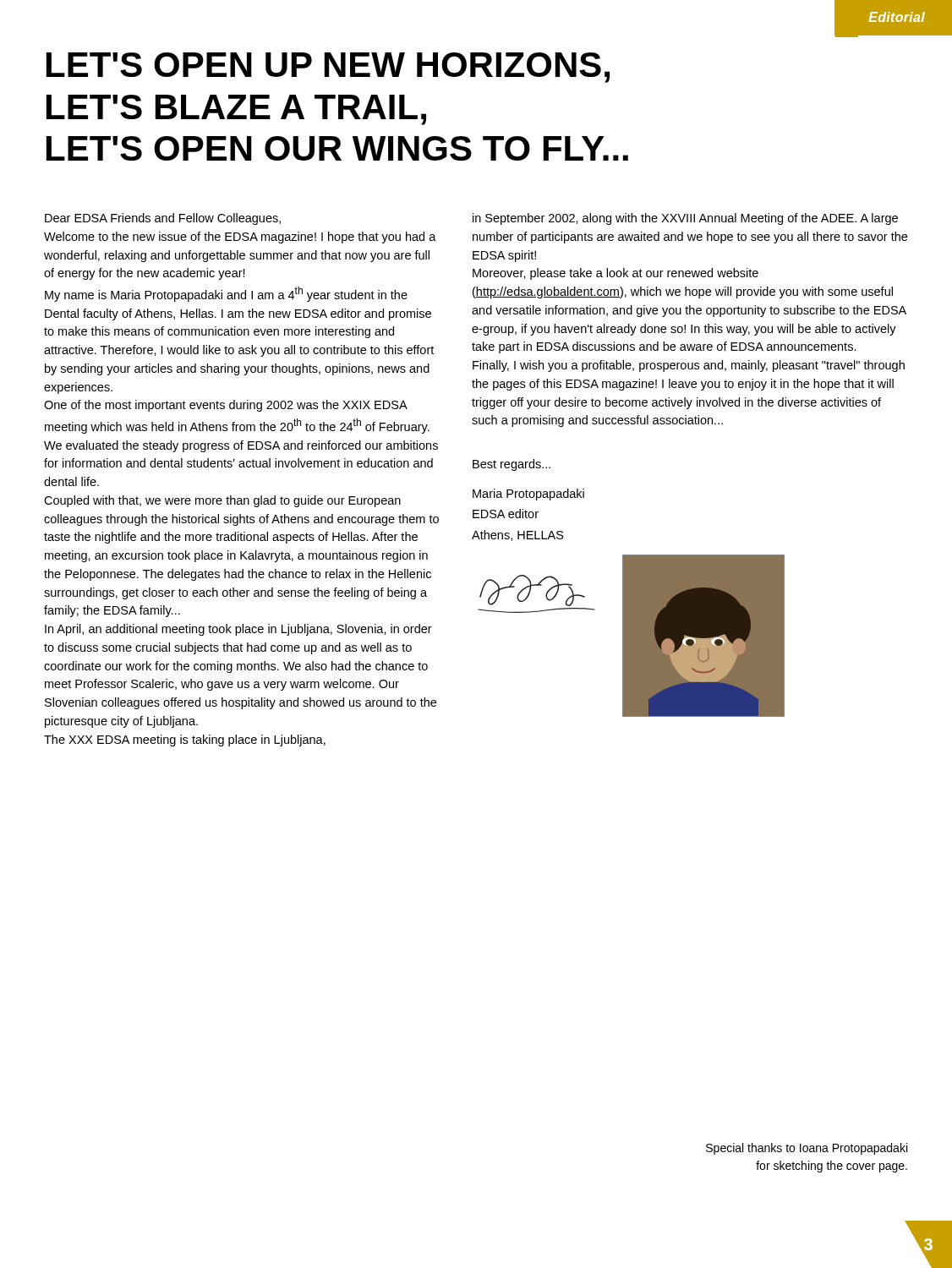The height and width of the screenshot is (1268, 952).
Task: Find the text starting "Best regards... Maria ProtopapadakiEDSA editorAthens, HELLAS"
Action: tap(512, 465)
